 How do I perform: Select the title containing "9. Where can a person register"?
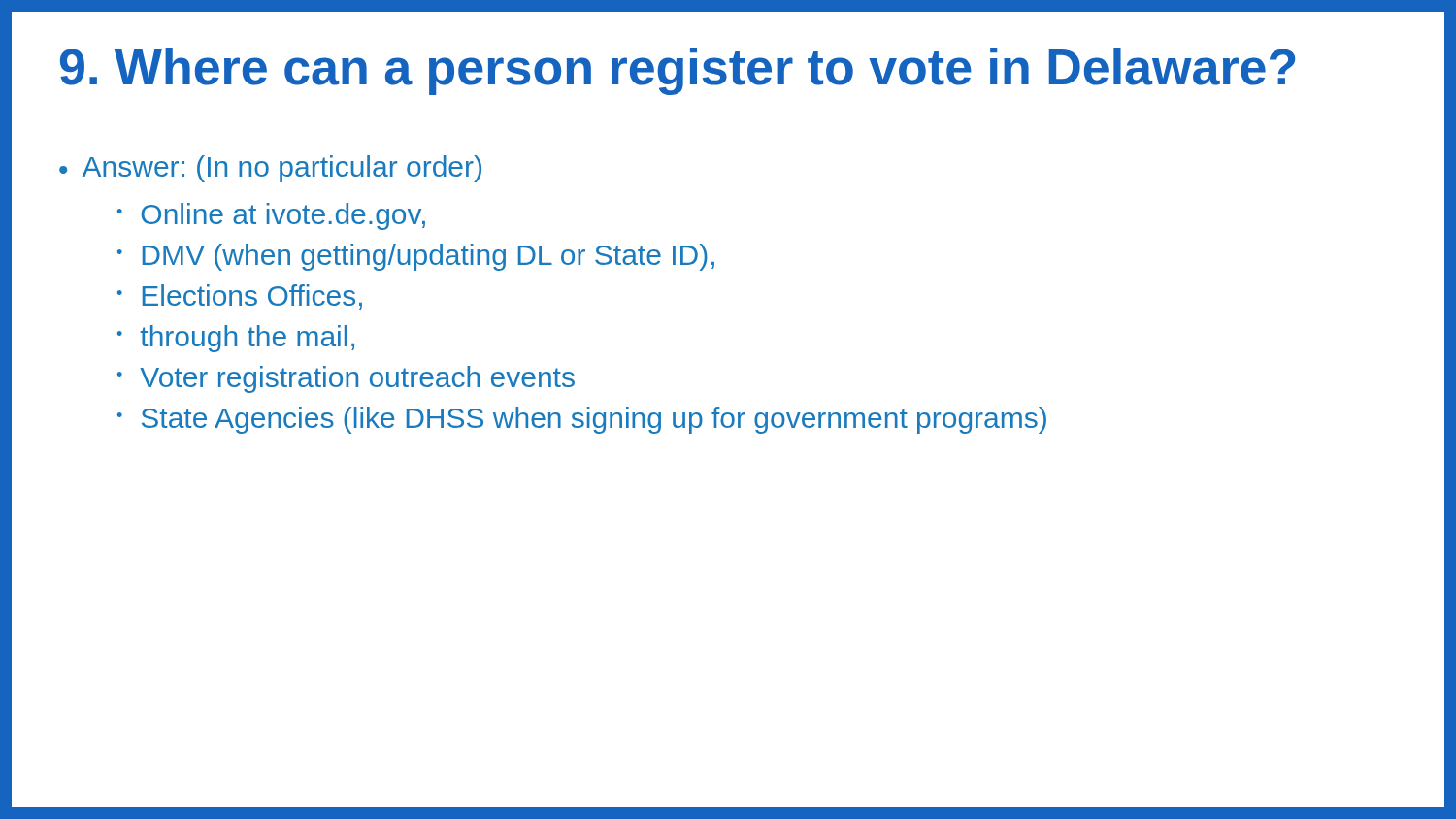point(678,67)
